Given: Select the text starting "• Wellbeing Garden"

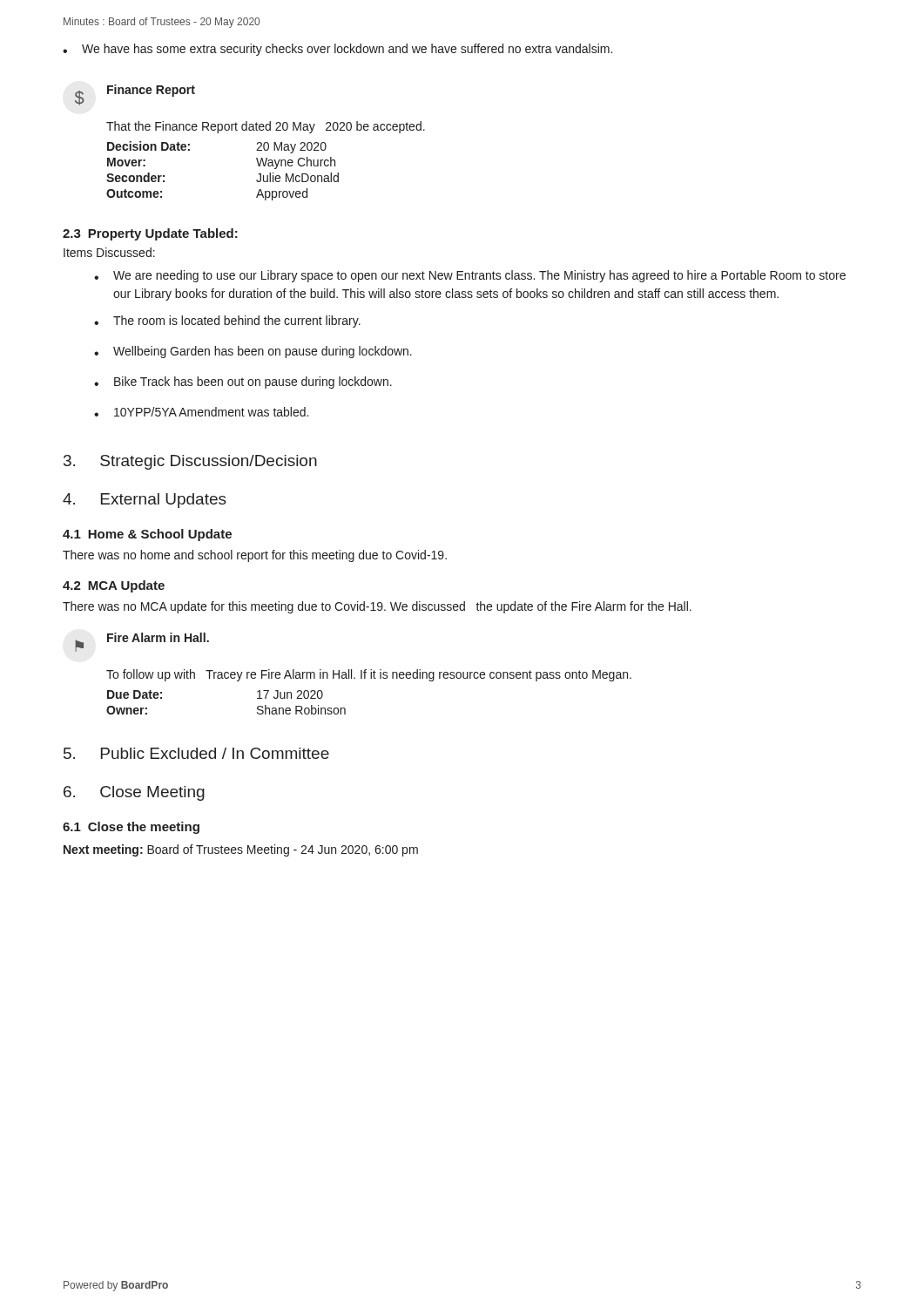Looking at the screenshot, I should point(253,353).
